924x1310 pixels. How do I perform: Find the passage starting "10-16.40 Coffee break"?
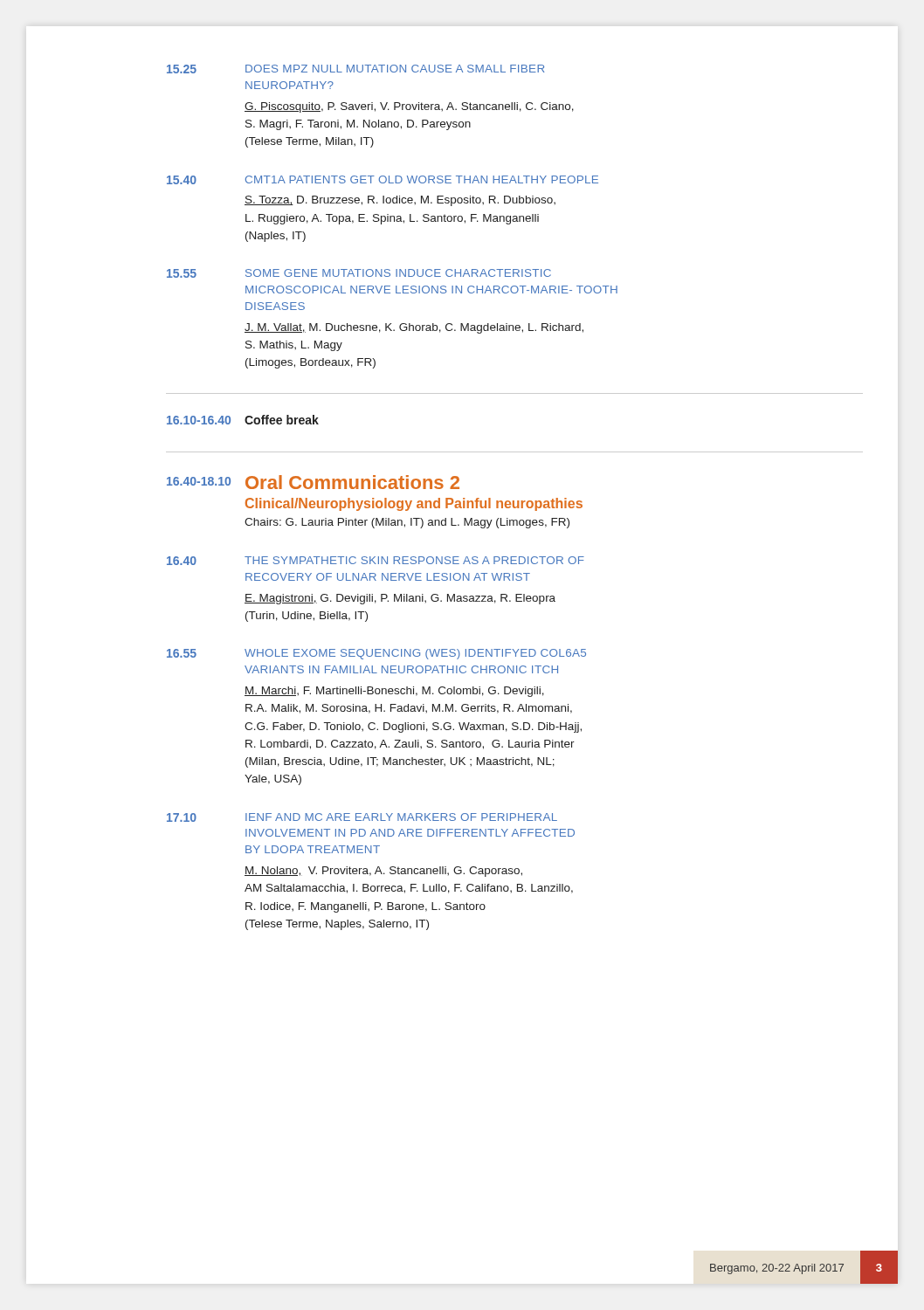coord(242,420)
